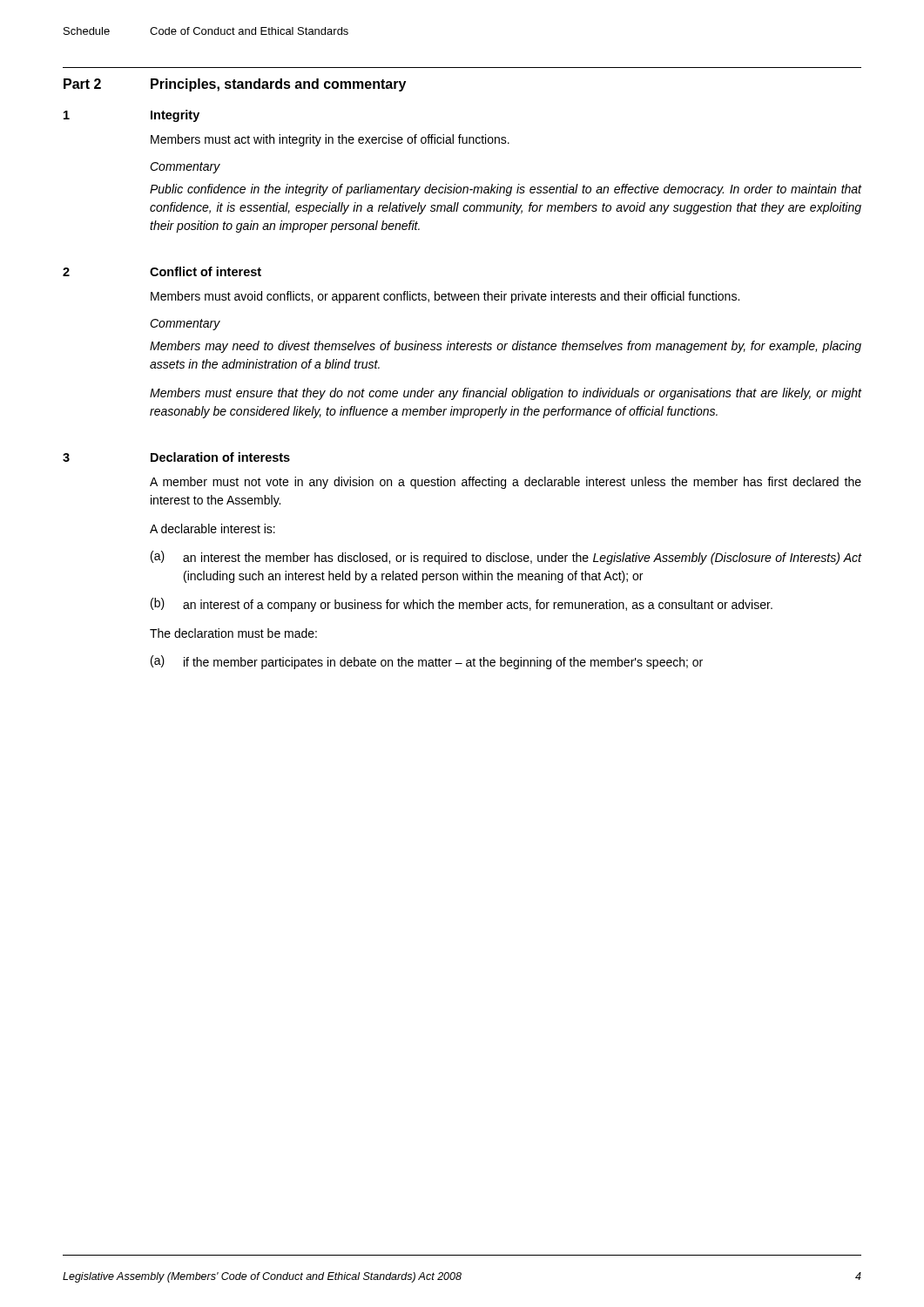The image size is (924, 1307).
Task: Navigate to the region starting "Members may need to"
Action: pos(506,355)
